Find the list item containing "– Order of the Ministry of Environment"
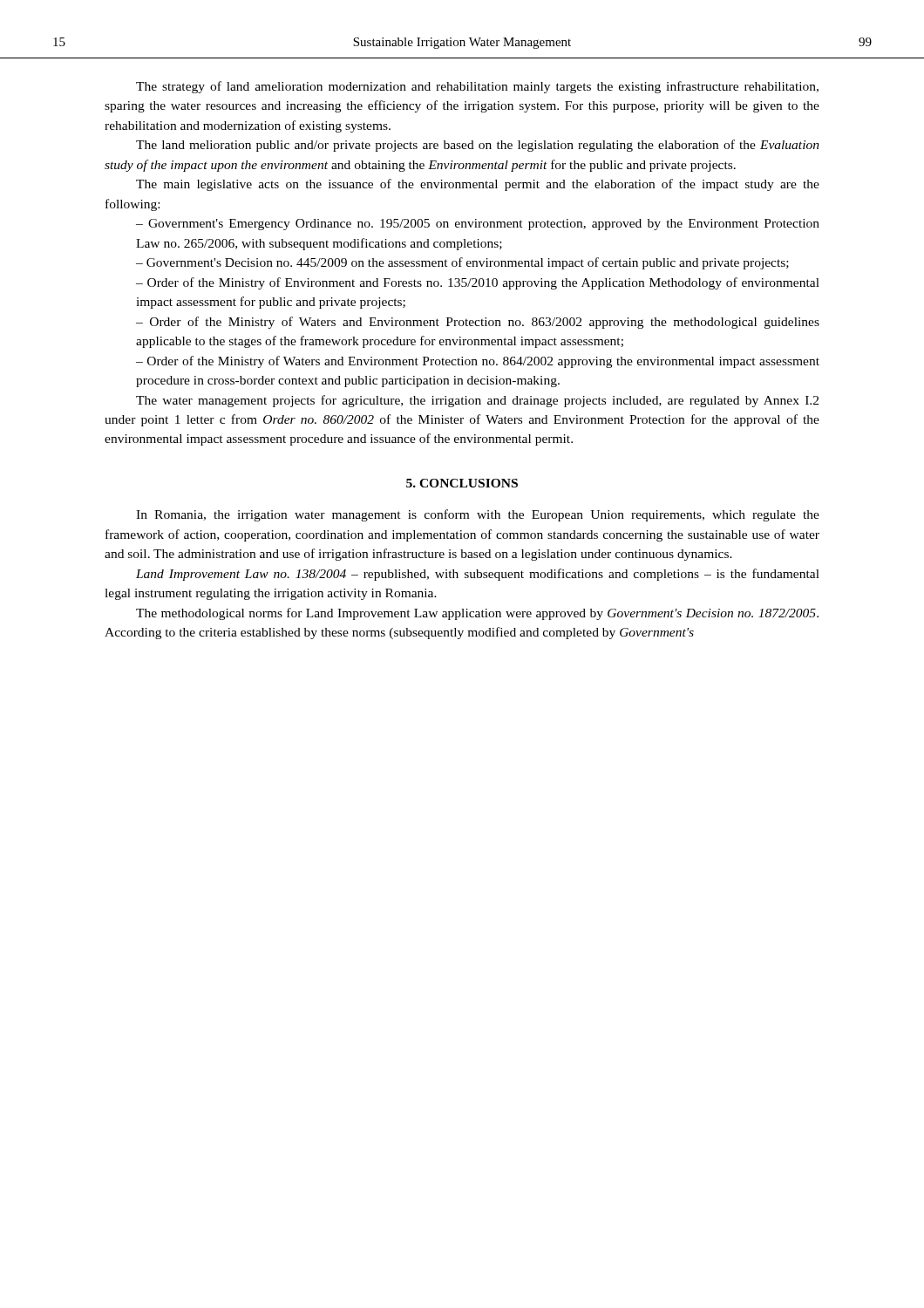 478,292
